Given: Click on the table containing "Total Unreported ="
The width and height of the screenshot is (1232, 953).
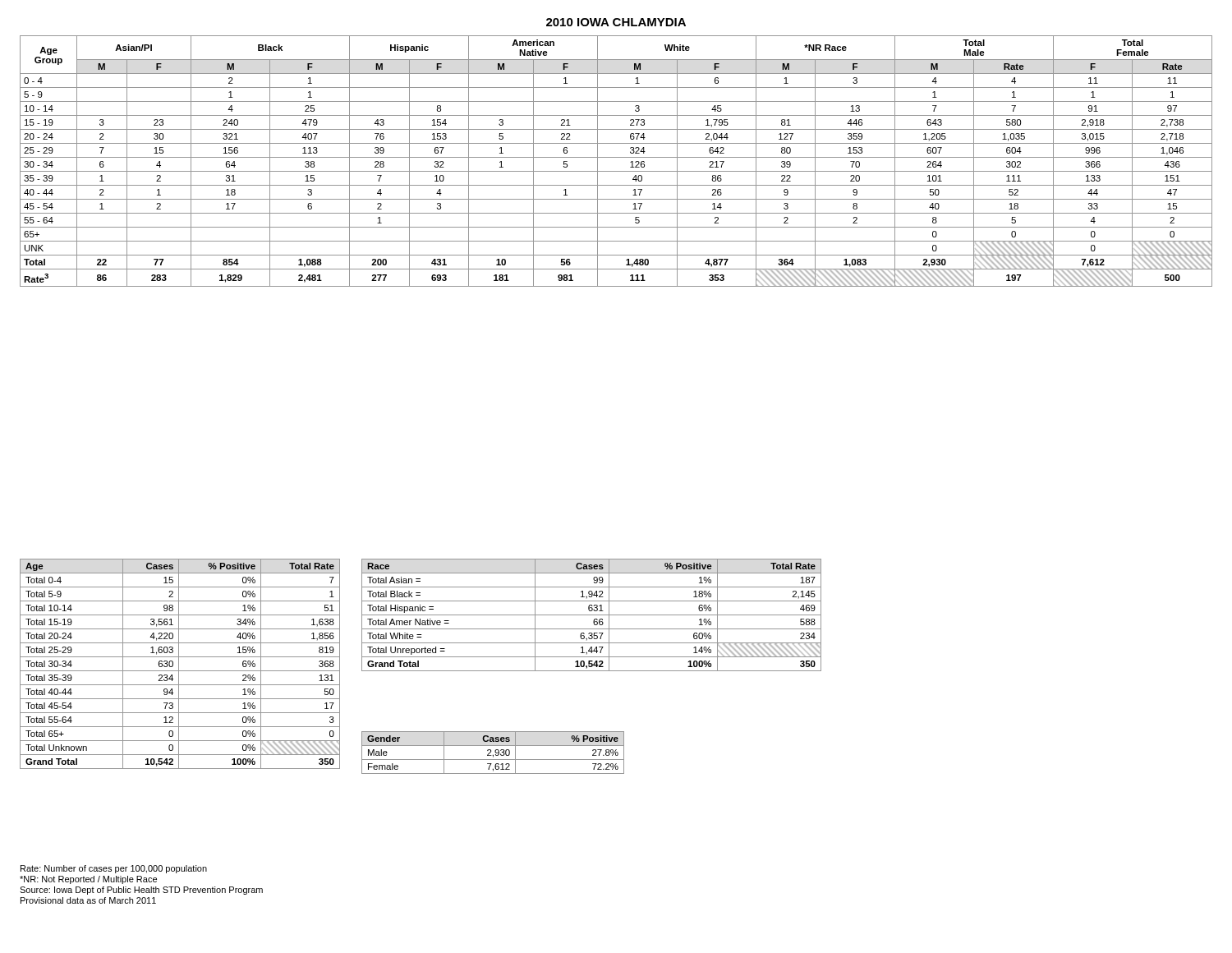Looking at the screenshot, I should coord(591,615).
